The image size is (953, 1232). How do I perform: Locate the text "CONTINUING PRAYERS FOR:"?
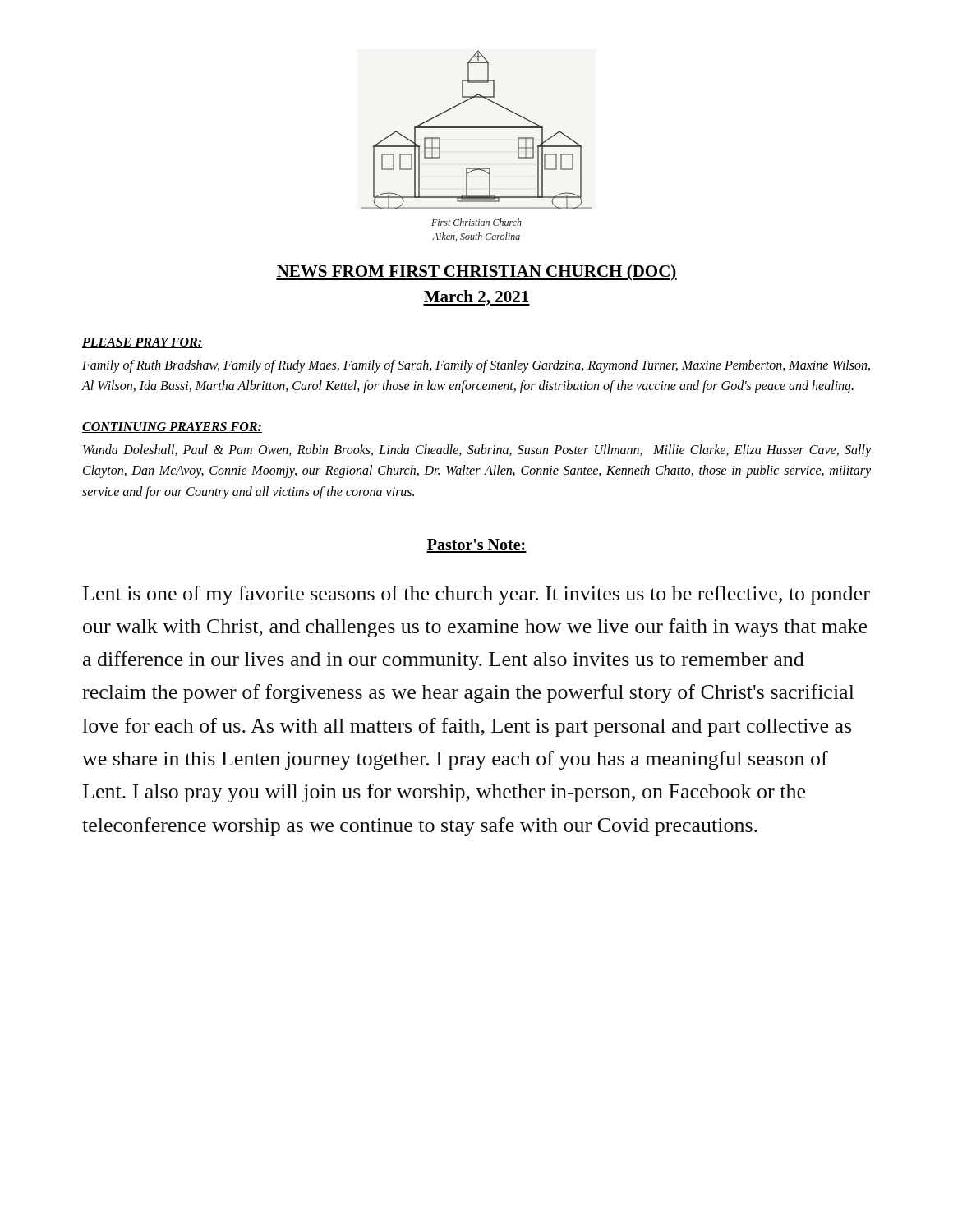[x=172, y=427]
